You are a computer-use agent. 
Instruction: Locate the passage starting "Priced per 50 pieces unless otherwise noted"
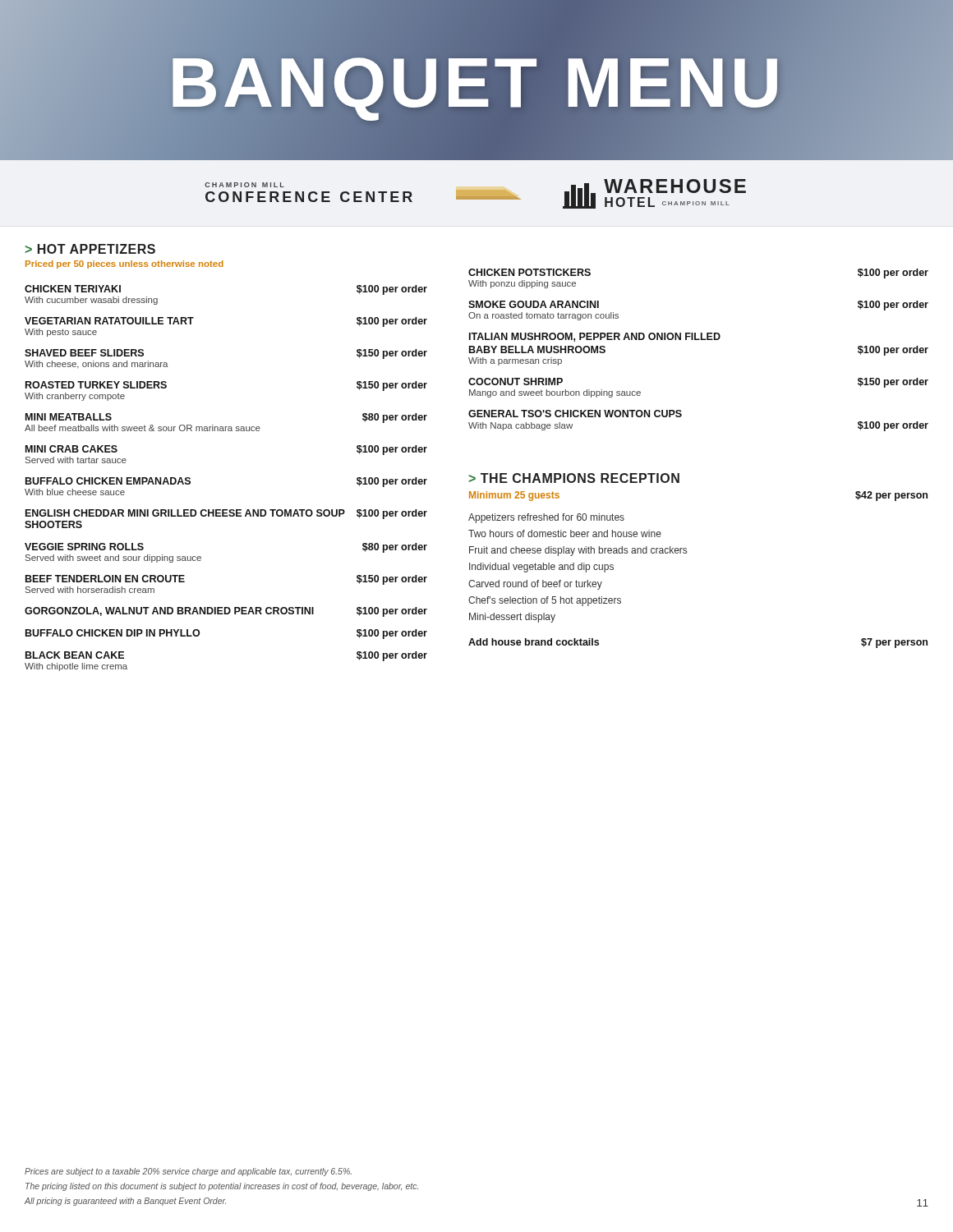point(124,264)
